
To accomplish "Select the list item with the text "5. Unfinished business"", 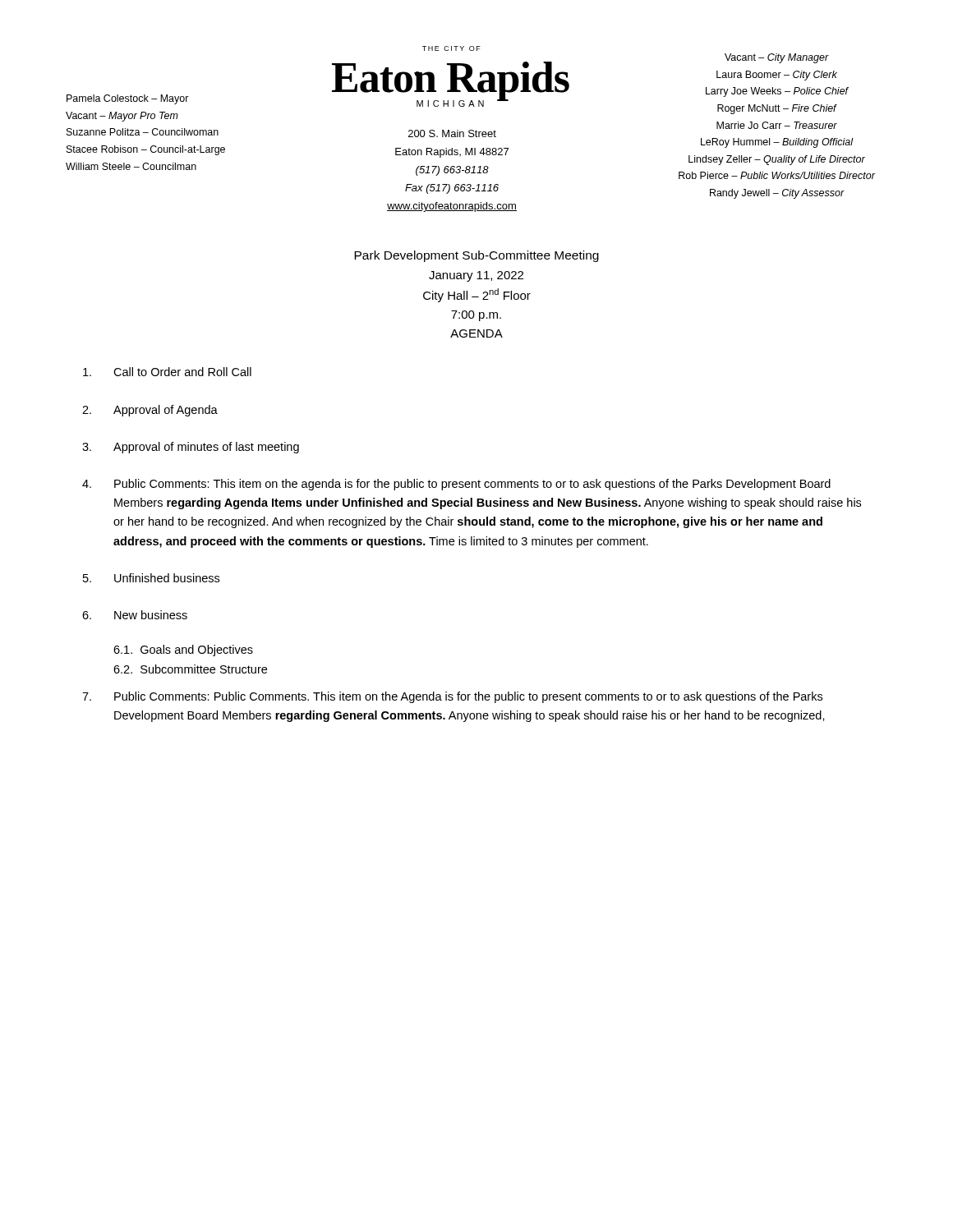I will tap(151, 578).
